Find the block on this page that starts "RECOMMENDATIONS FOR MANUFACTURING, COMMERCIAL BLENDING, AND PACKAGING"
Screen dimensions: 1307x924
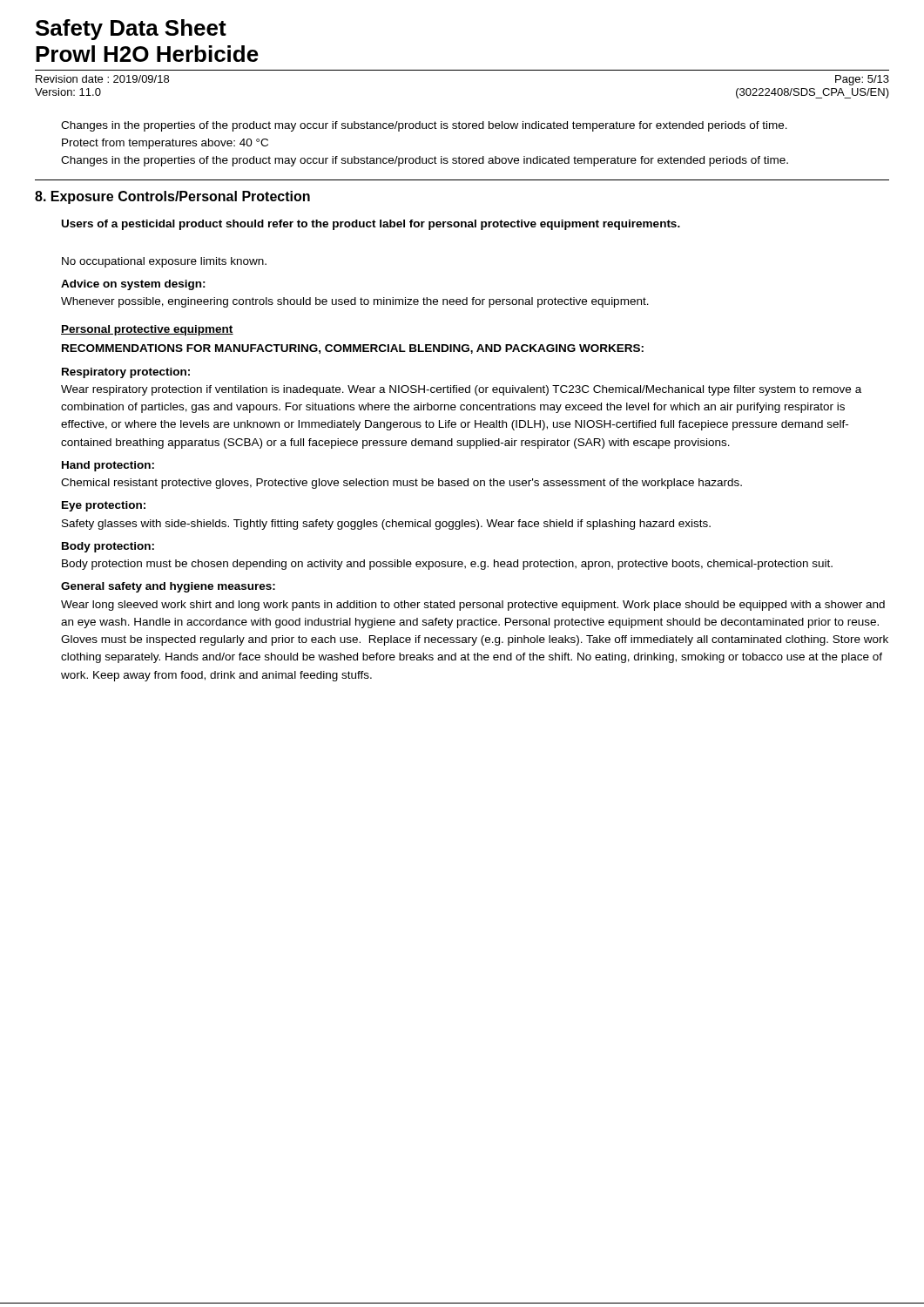pyautogui.click(x=475, y=349)
